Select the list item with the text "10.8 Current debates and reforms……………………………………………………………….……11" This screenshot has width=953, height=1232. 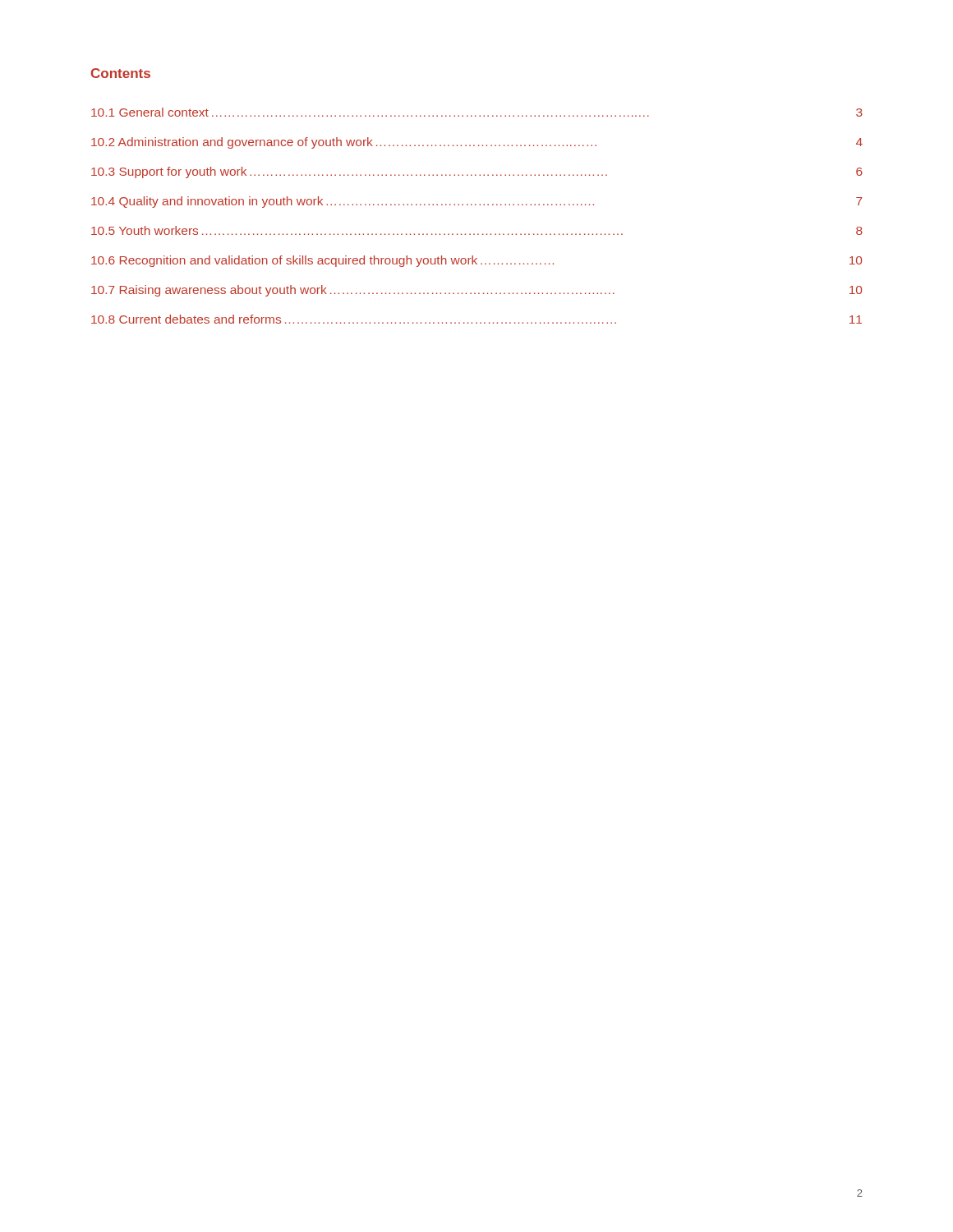click(x=476, y=319)
